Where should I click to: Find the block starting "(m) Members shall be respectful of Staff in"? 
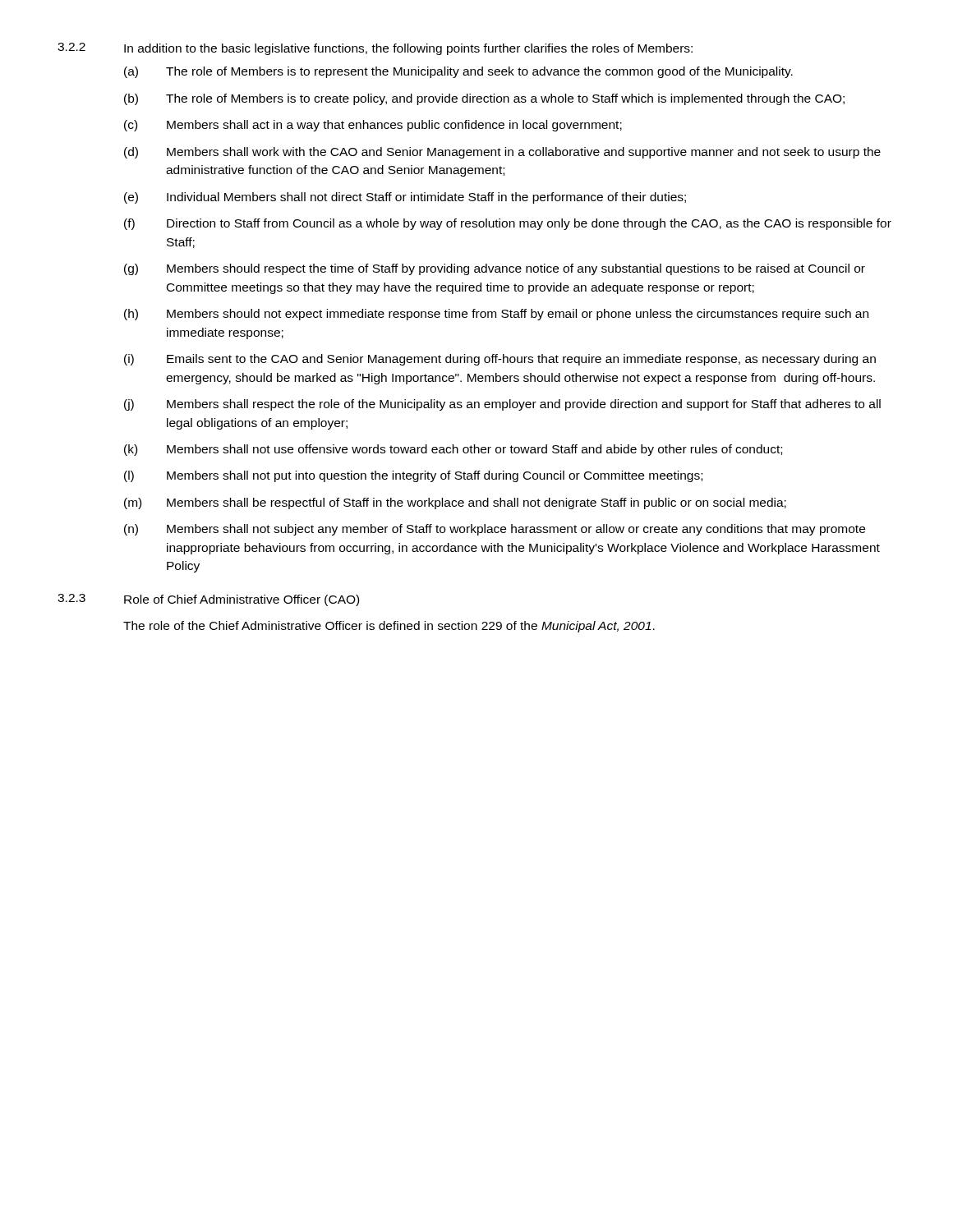tap(509, 503)
